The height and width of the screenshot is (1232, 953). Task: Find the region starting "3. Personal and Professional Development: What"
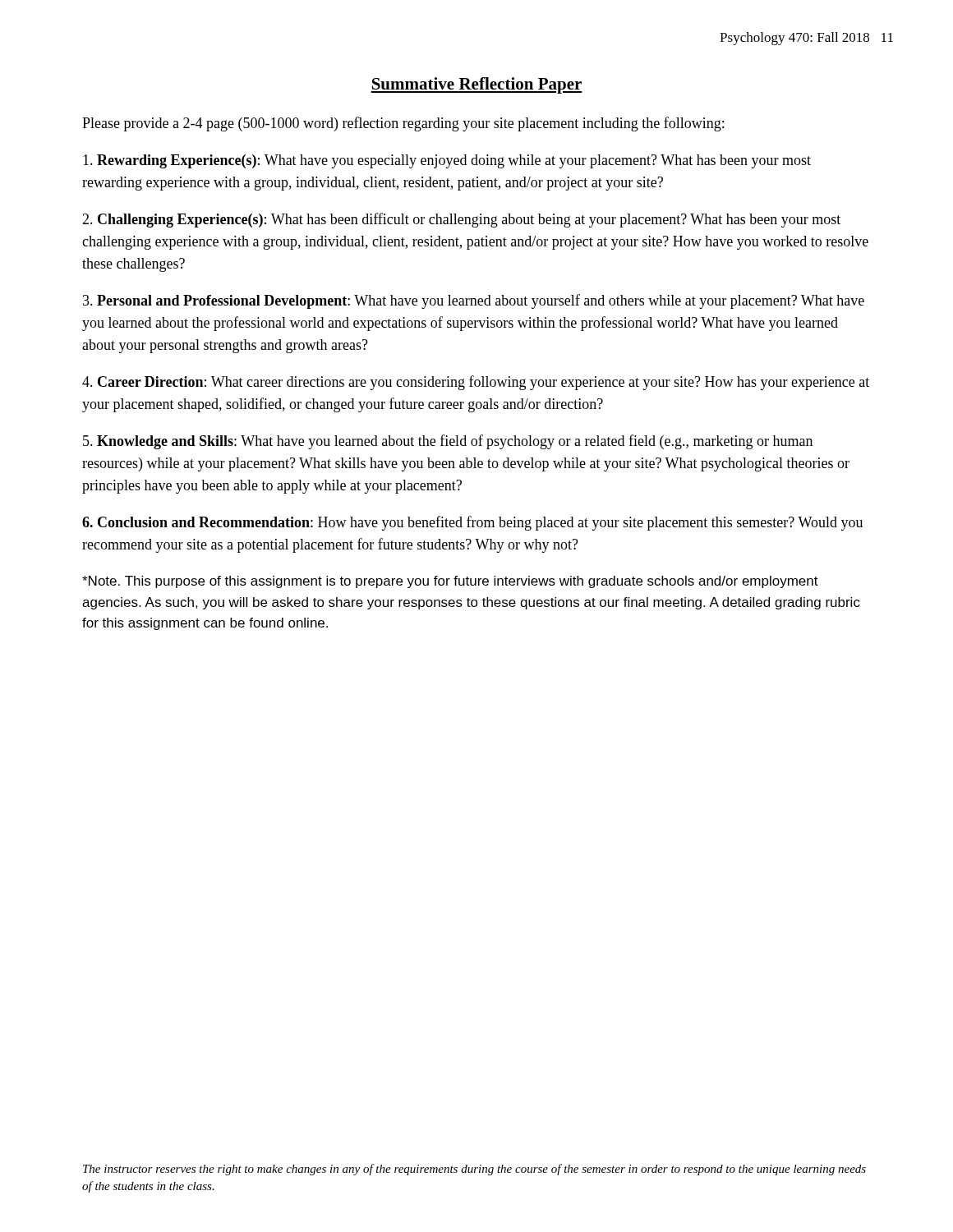pyautogui.click(x=473, y=323)
